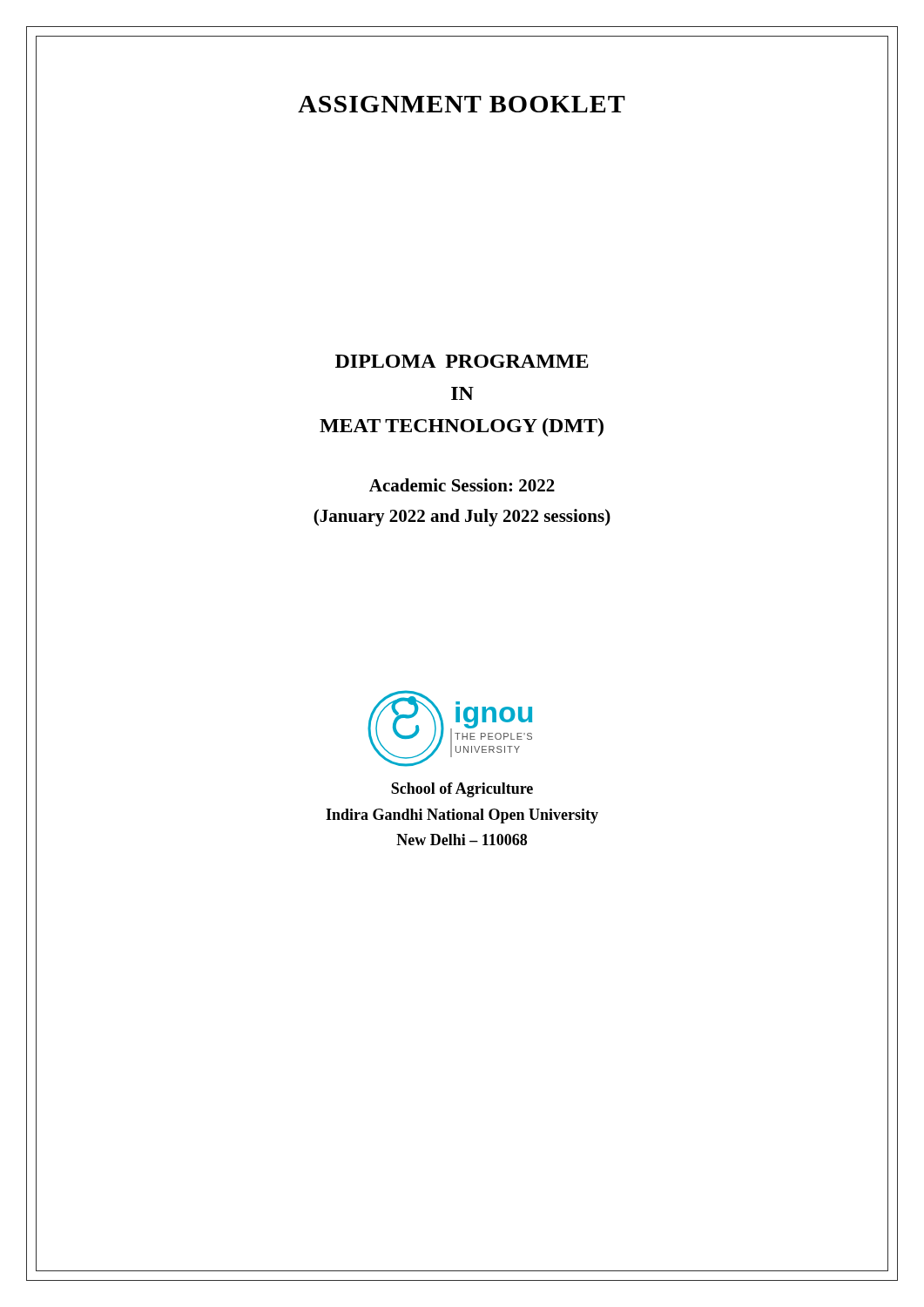Click where it says "ASSIGNMENT BOOKLET"
This screenshot has height=1307, width=924.
462,103
